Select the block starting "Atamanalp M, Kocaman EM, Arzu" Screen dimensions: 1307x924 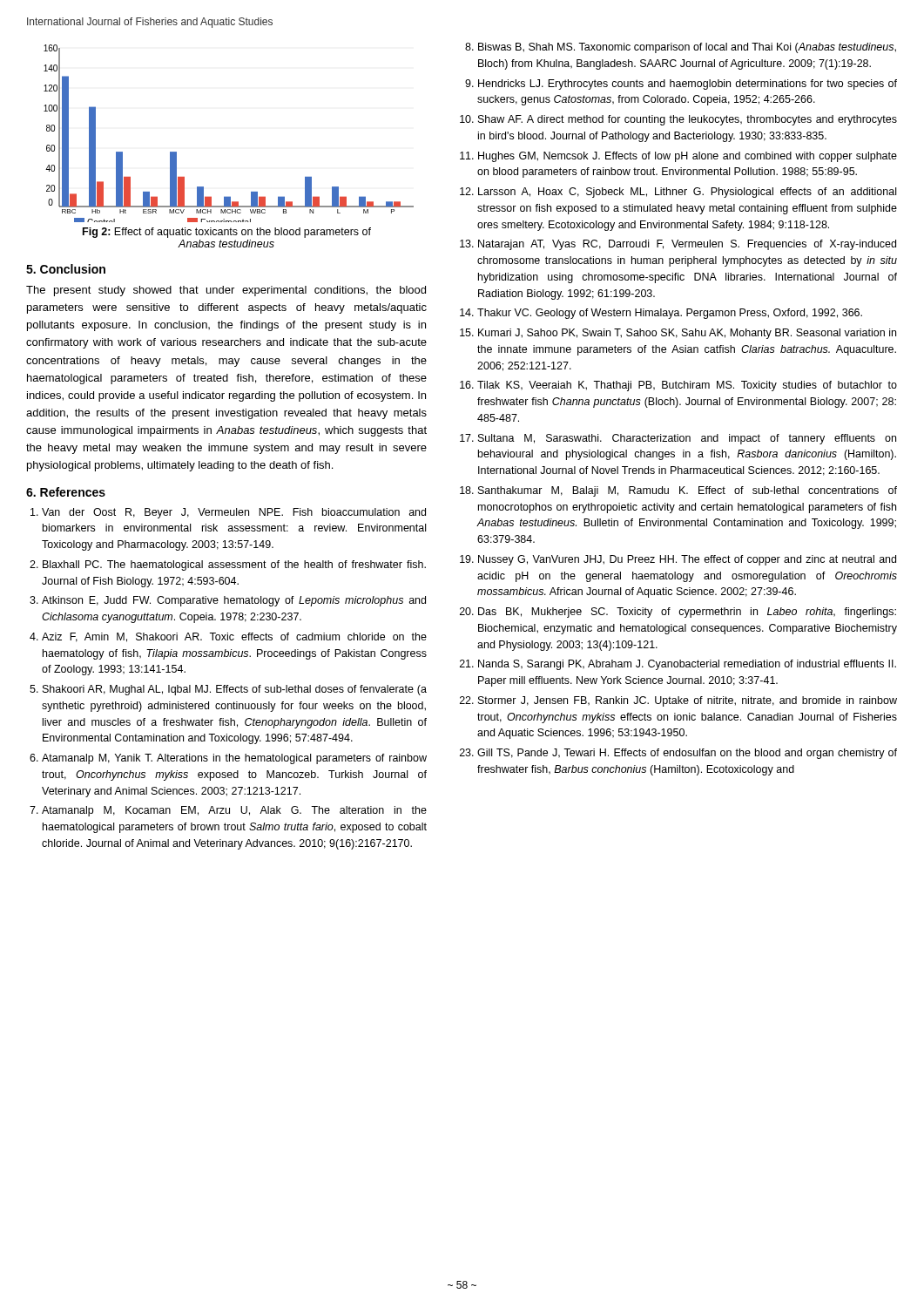point(234,827)
